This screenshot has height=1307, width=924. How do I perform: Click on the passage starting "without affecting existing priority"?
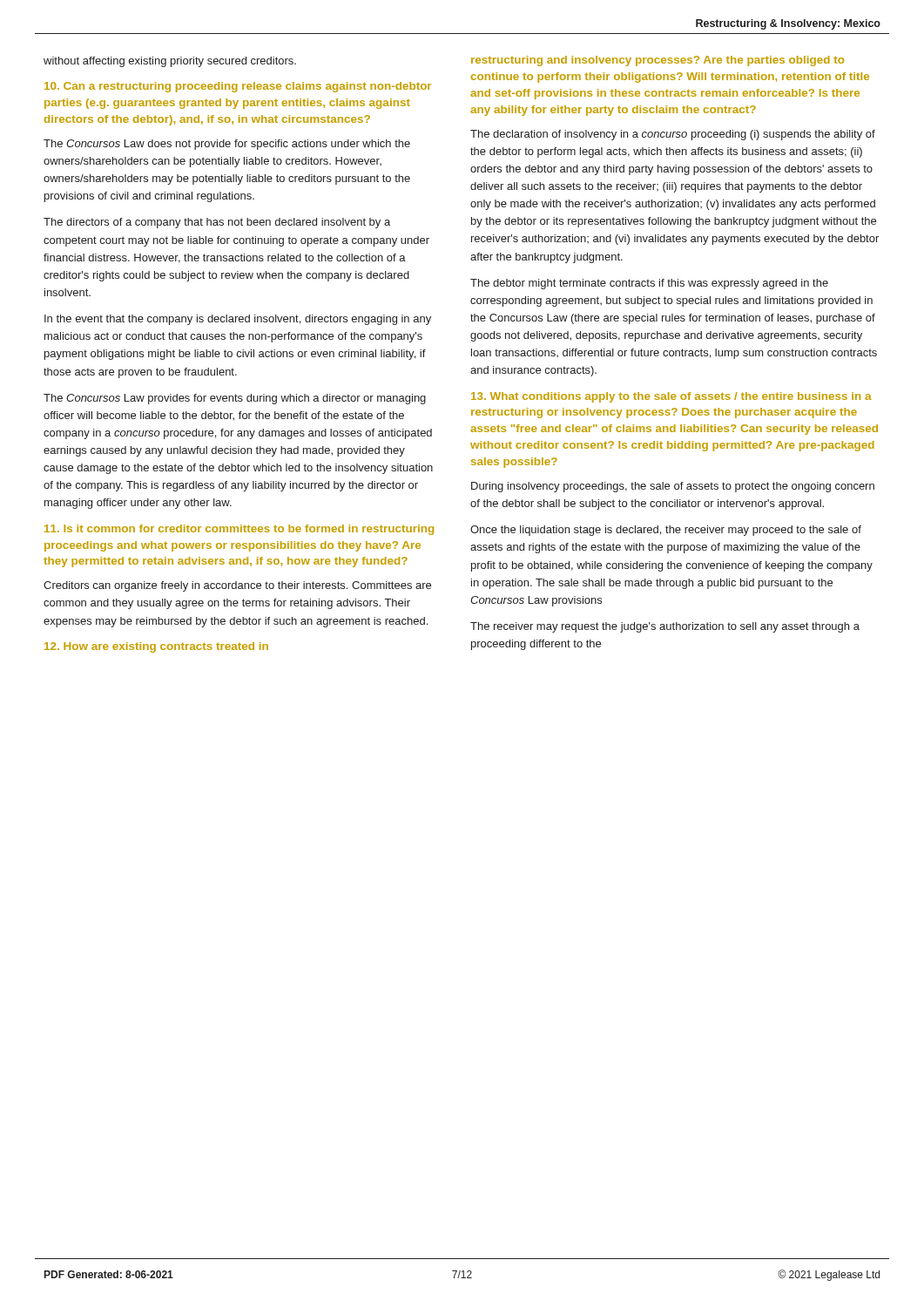point(170,61)
